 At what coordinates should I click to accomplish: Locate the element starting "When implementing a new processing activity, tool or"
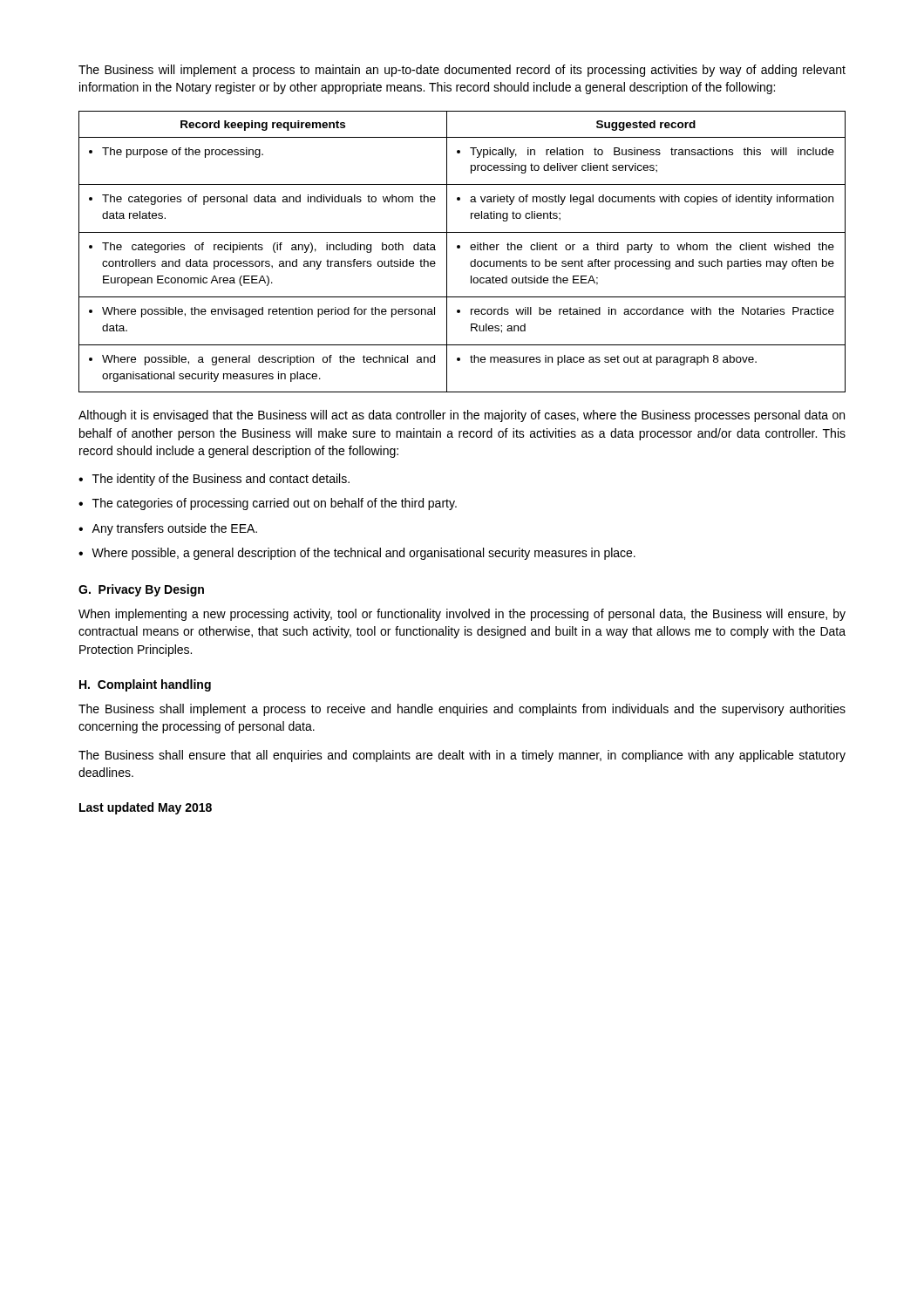(x=462, y=632)
